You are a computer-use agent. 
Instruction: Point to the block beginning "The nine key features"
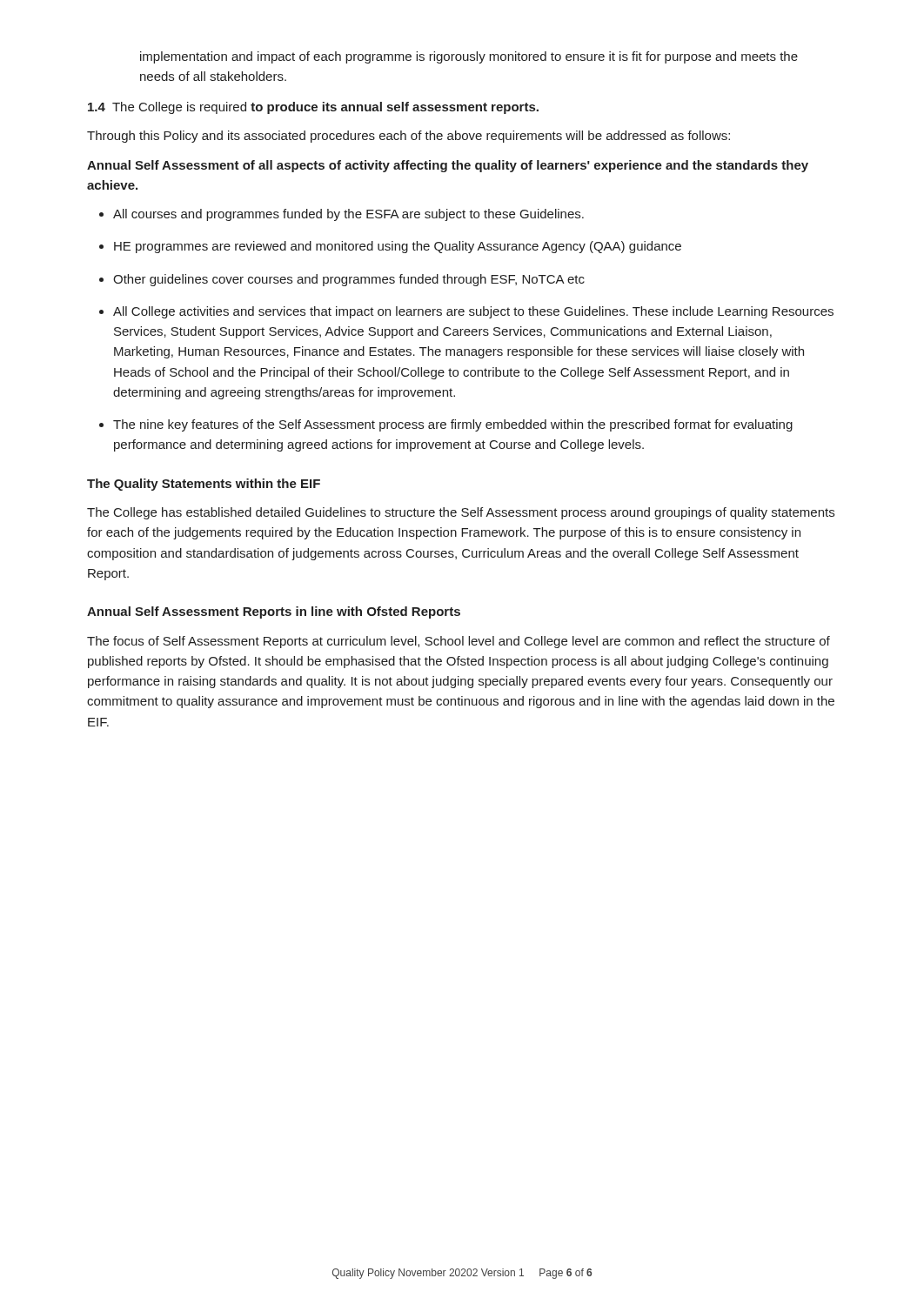453,434
